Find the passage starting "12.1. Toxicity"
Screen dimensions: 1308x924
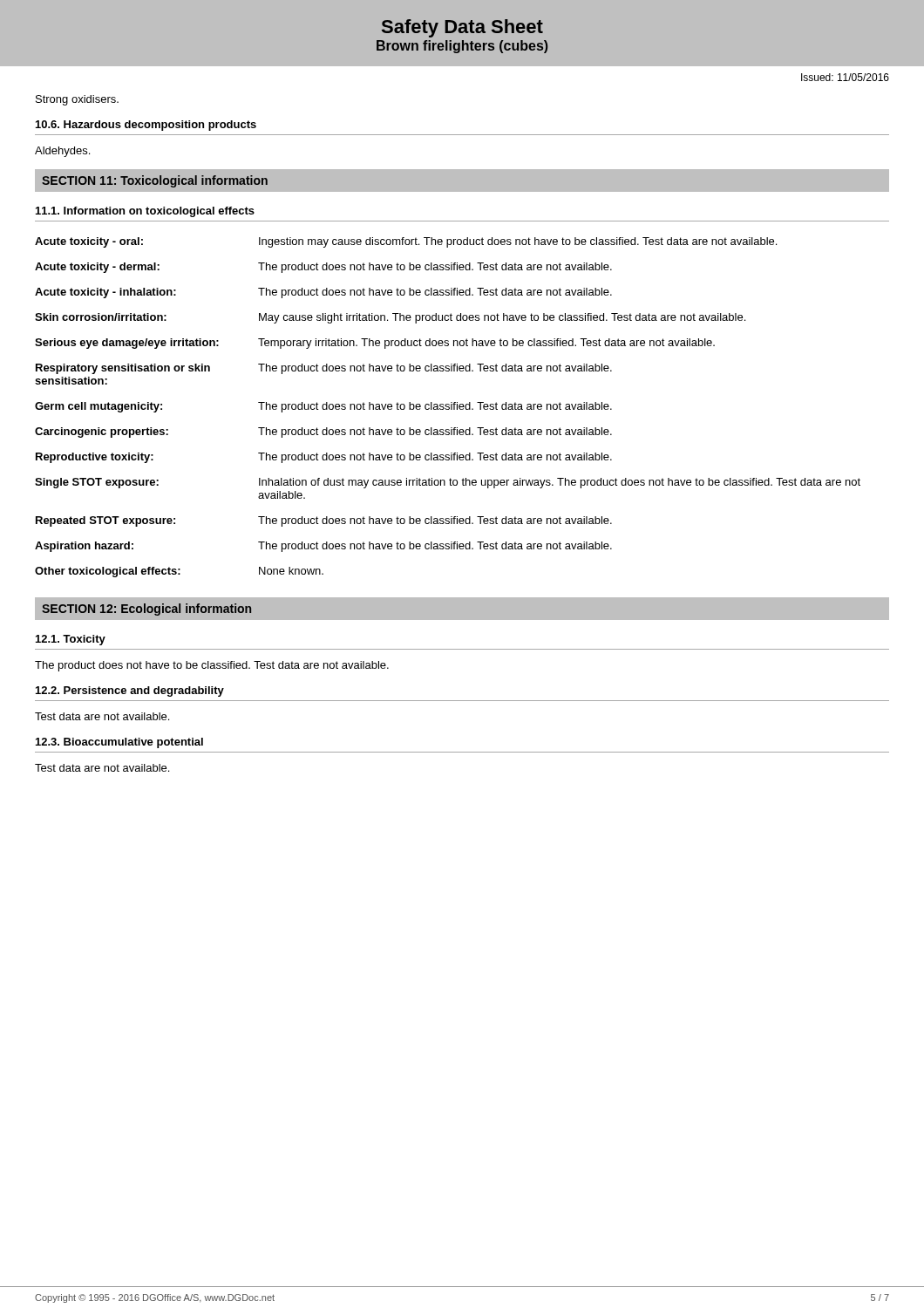70,639
